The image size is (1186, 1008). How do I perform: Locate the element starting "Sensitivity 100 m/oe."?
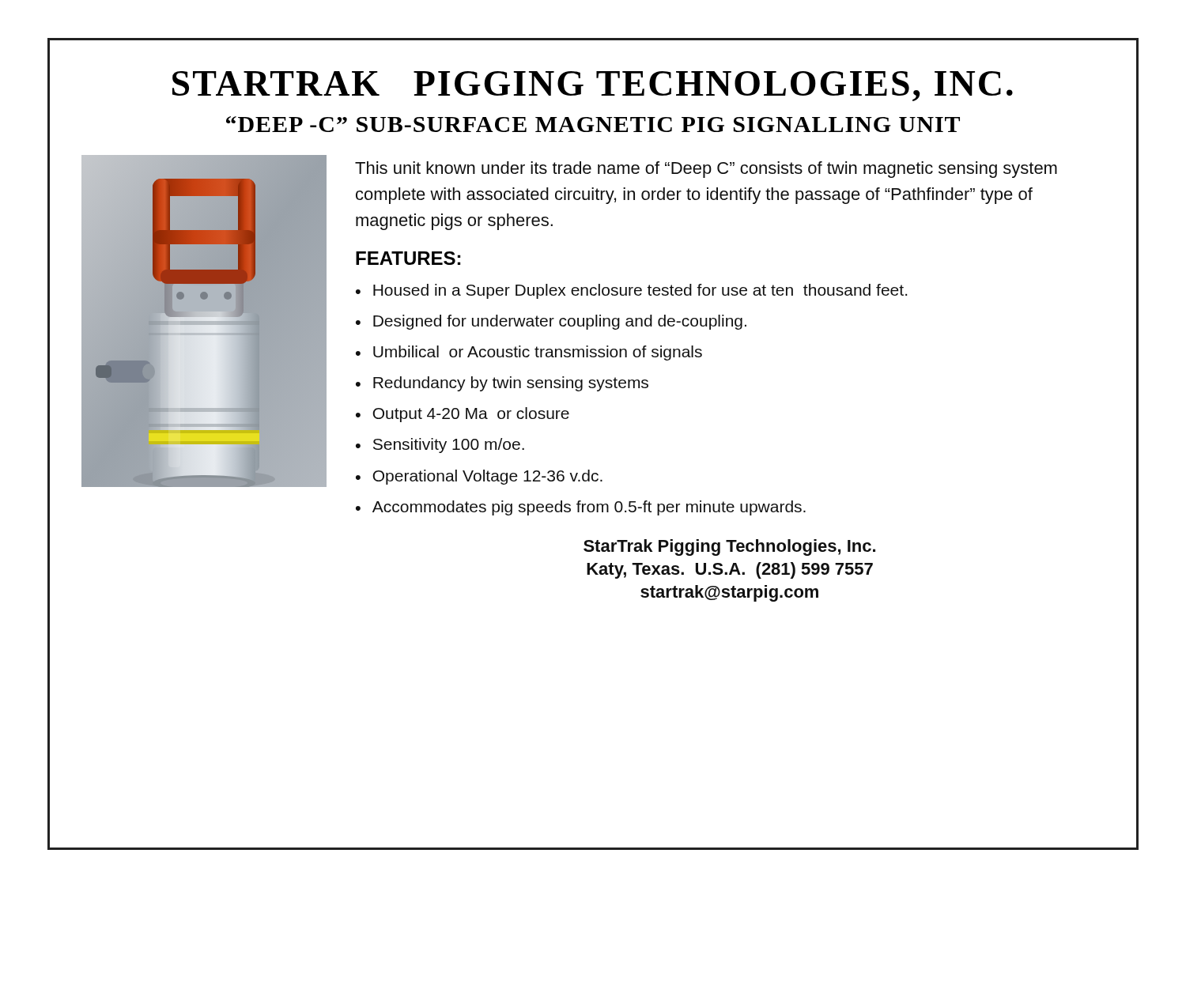449,444
